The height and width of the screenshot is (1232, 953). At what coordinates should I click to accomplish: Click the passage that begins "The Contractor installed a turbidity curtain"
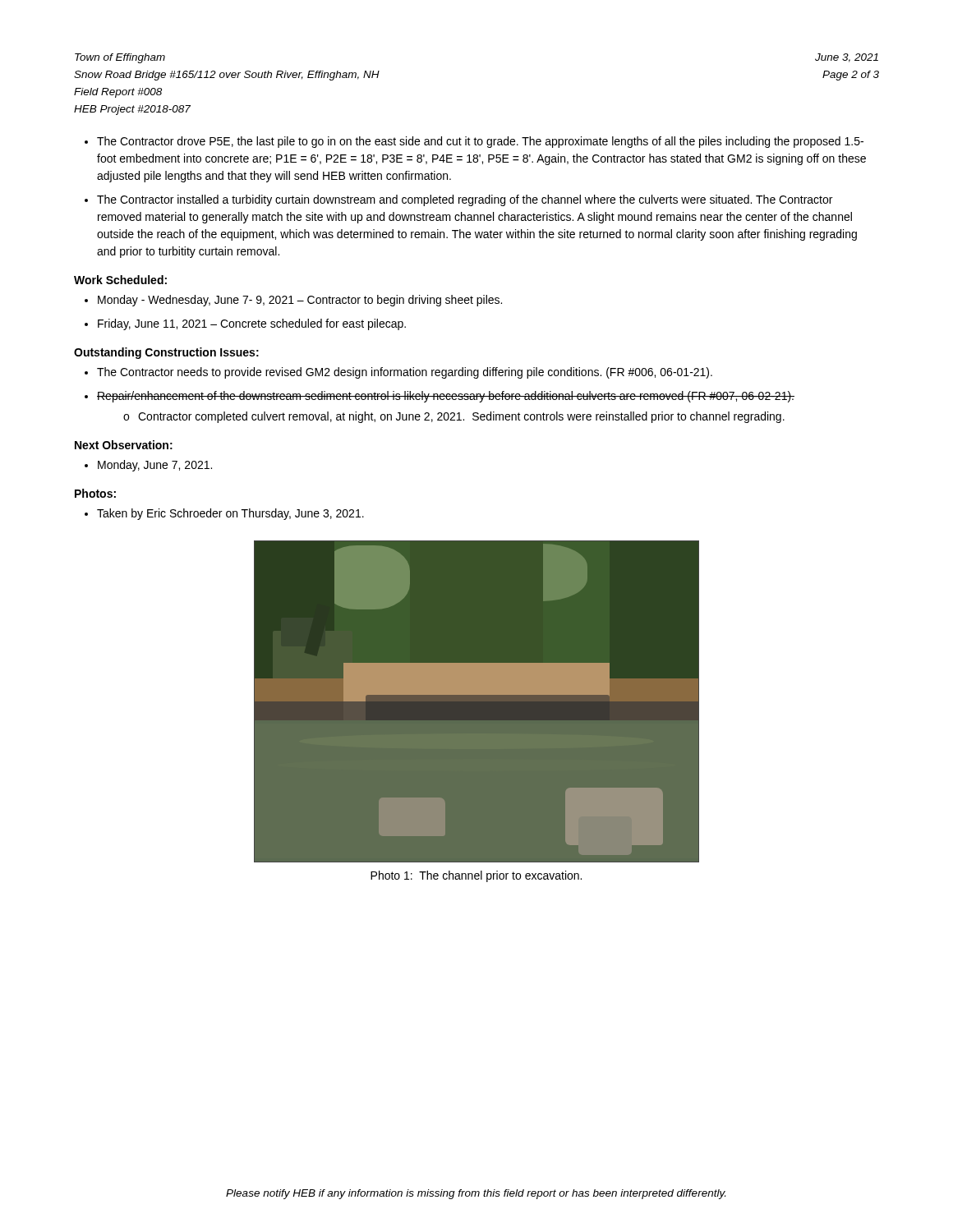coord(477,225)
